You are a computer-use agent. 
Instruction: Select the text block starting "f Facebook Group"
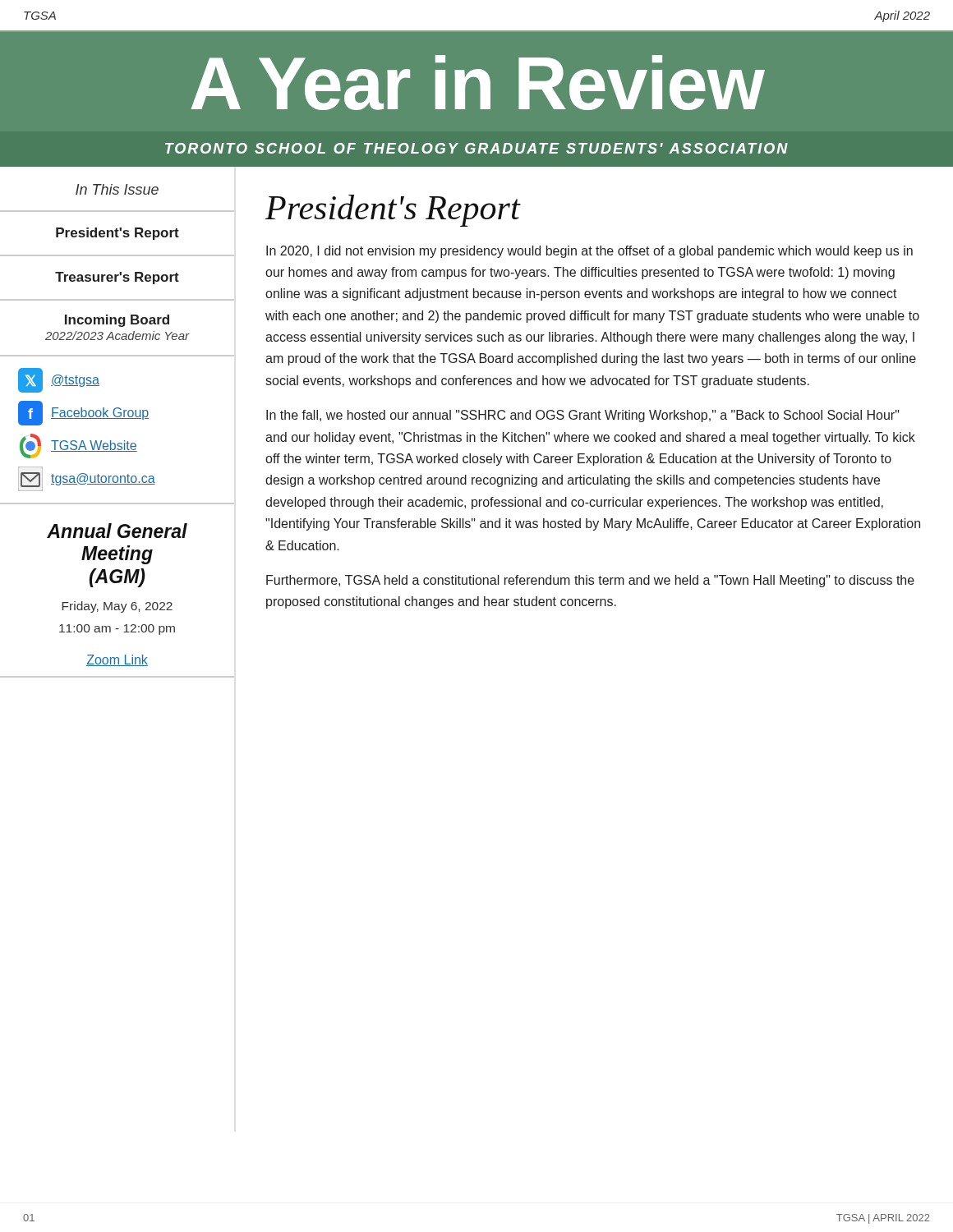point(83,413)
